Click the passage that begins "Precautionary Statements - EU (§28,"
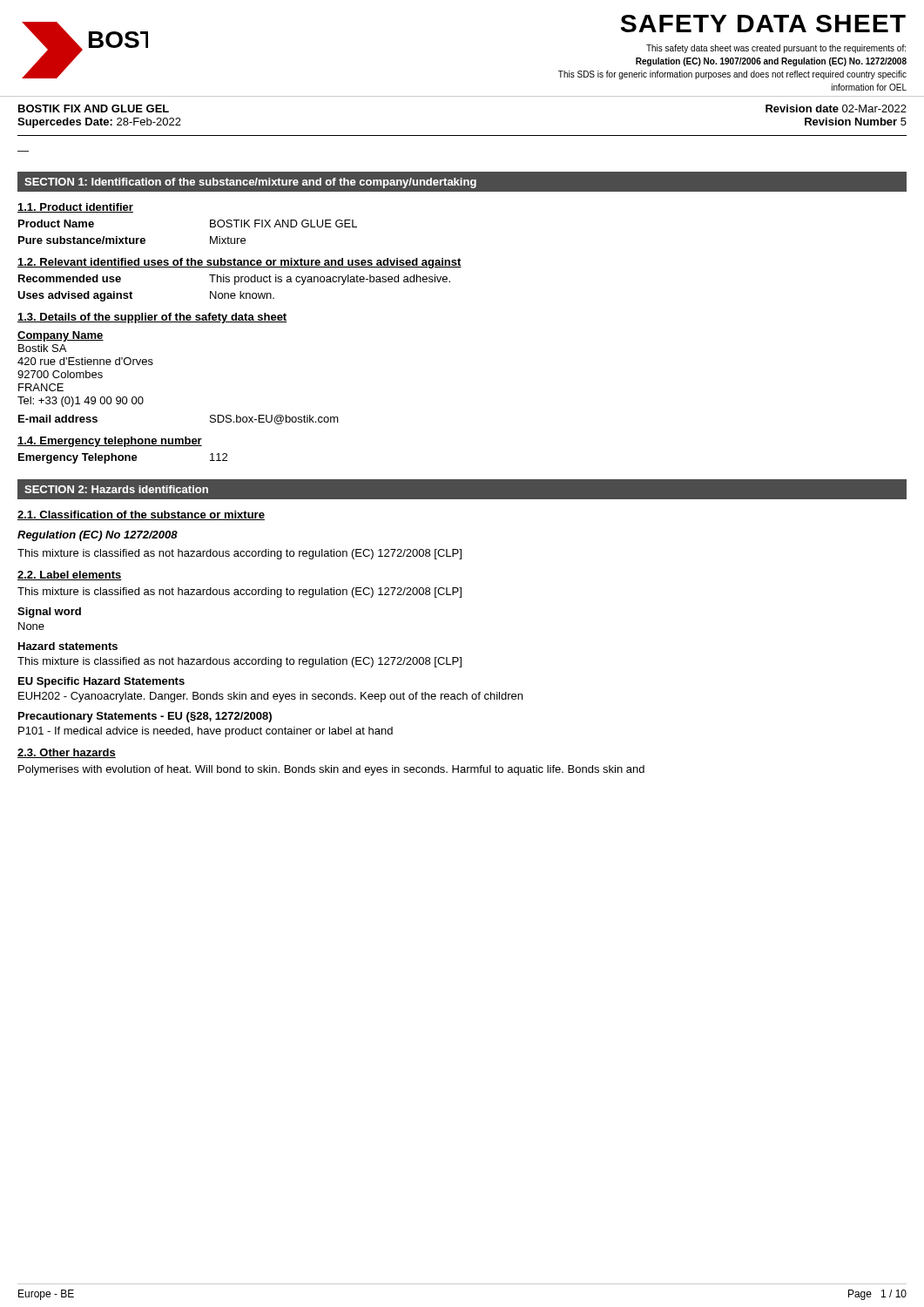924x1307 pixels. (145, 717)
